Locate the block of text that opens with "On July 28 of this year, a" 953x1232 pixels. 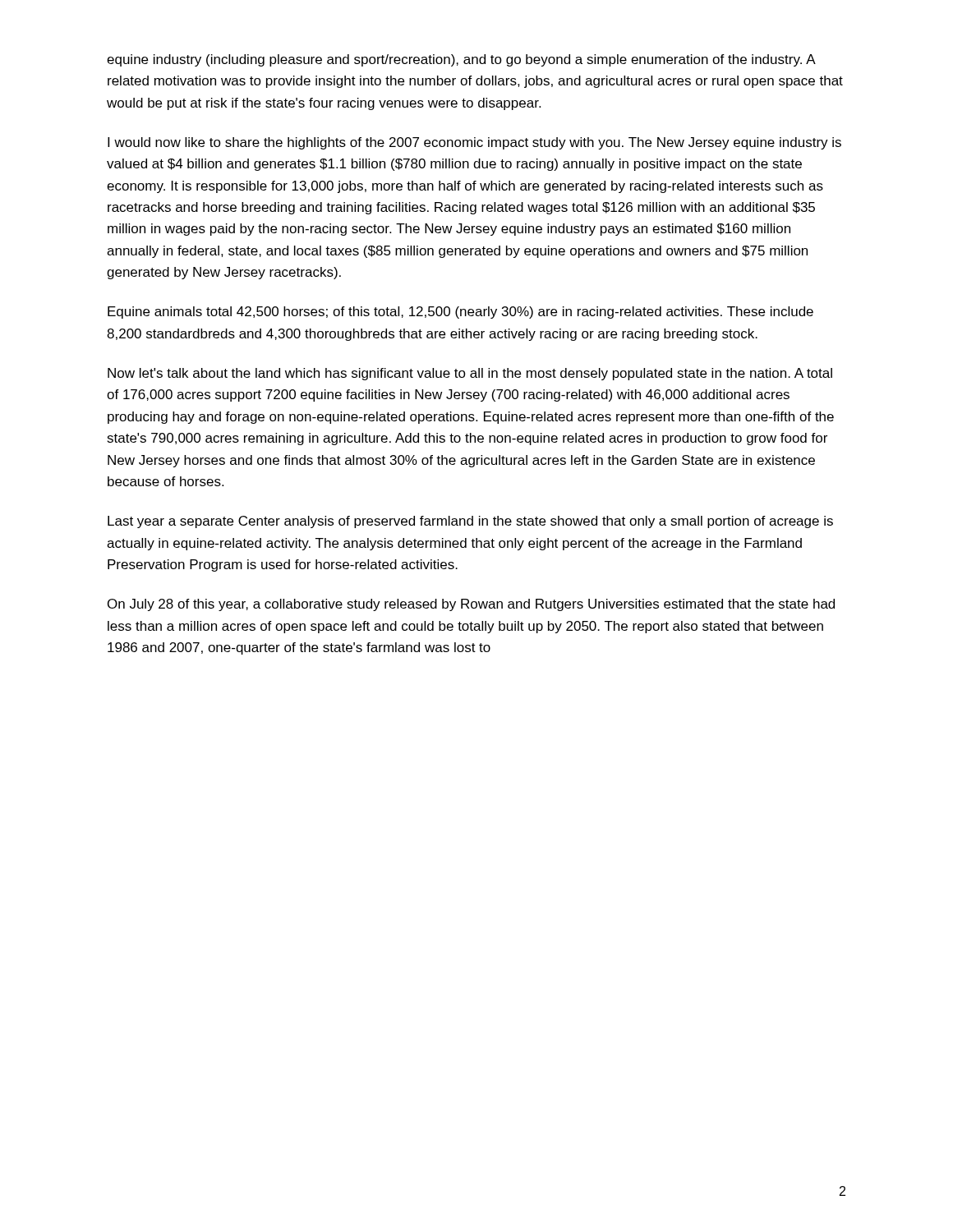[x=471, y=626]
